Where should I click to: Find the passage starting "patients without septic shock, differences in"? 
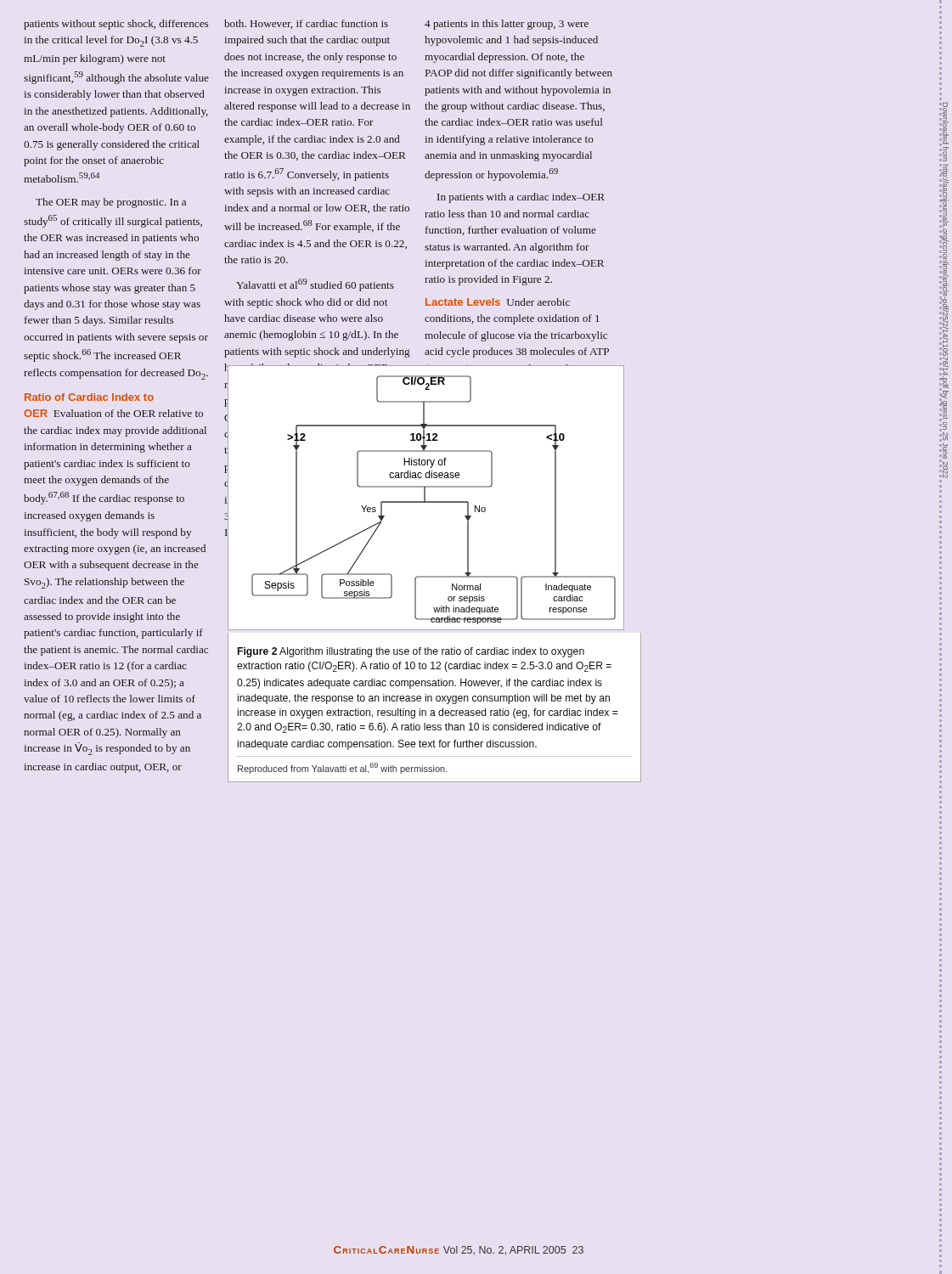(116, 395)
